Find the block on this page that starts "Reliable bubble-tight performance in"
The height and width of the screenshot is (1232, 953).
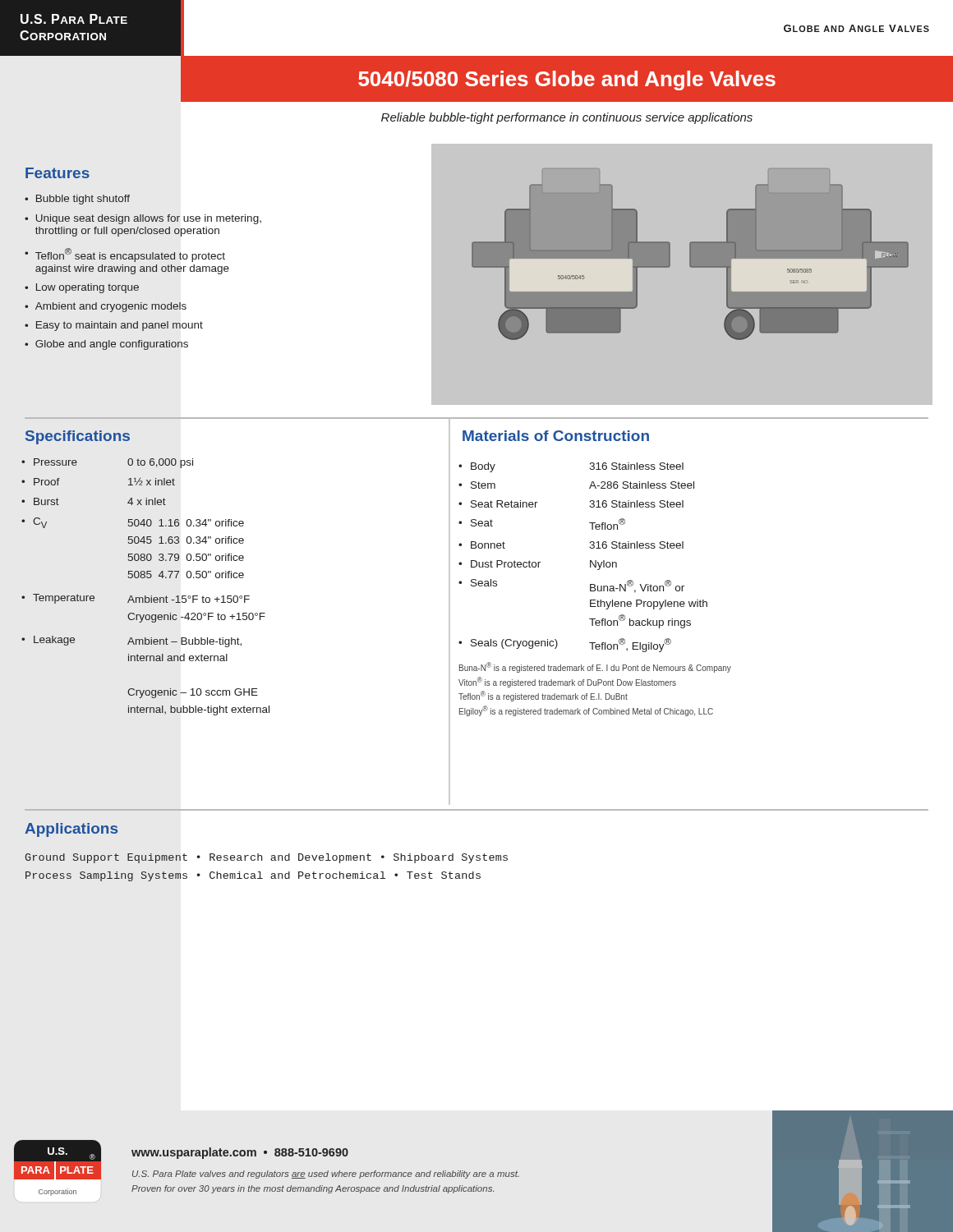point(567,117)
